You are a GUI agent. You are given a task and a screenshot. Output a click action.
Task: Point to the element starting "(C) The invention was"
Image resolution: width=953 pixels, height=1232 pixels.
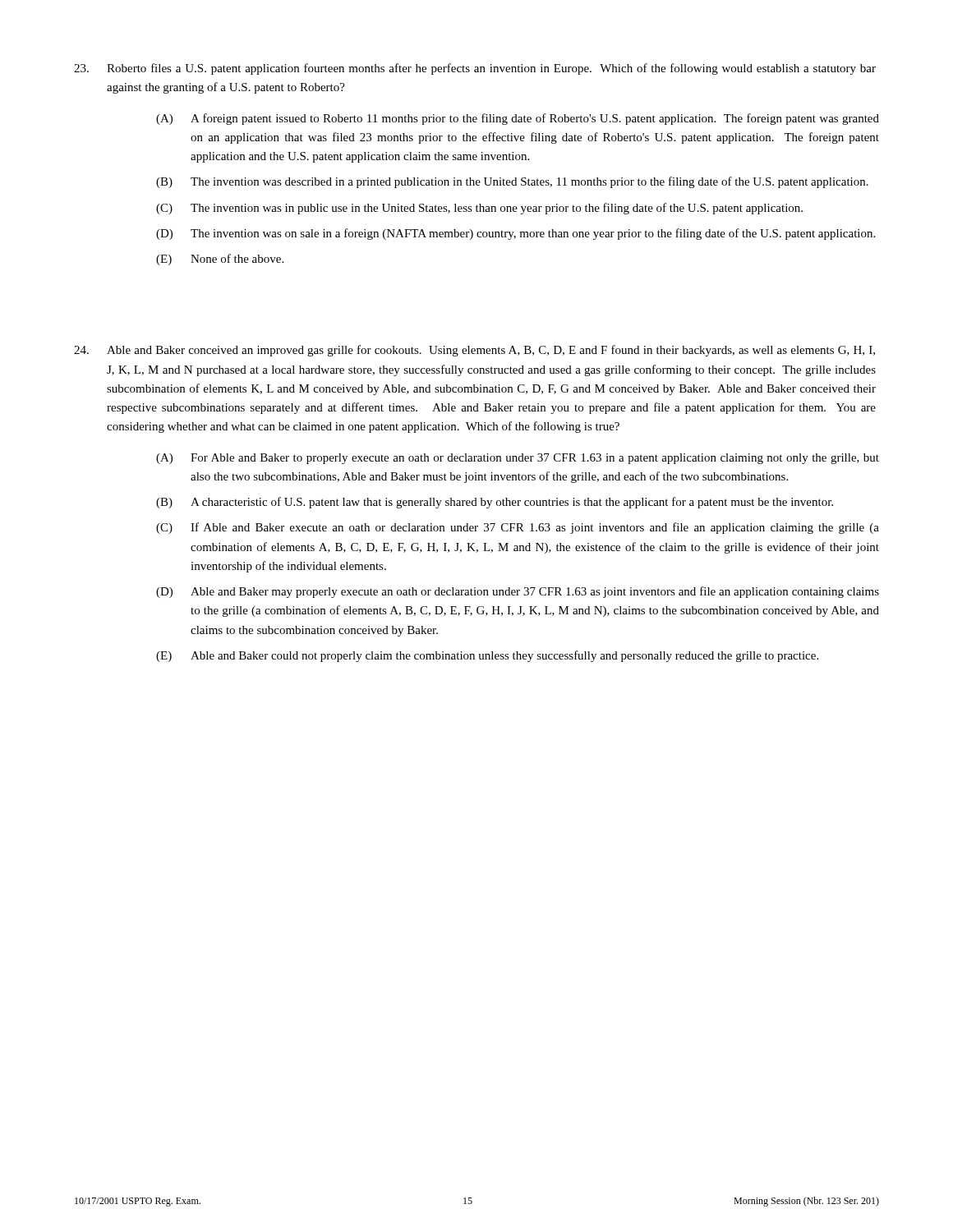click(518, 208)
